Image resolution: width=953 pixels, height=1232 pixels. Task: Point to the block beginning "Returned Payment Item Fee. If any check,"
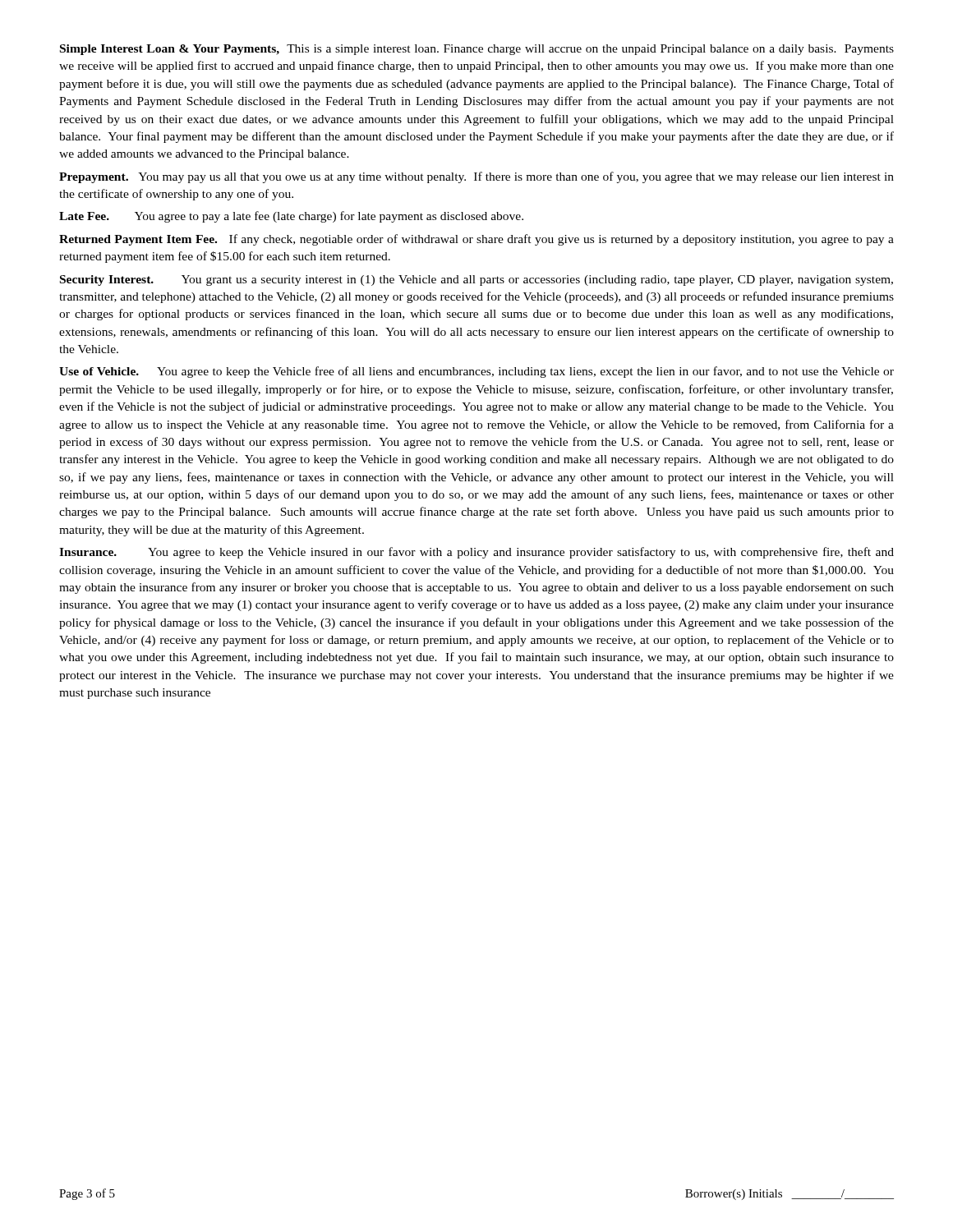tap(476, 247)
